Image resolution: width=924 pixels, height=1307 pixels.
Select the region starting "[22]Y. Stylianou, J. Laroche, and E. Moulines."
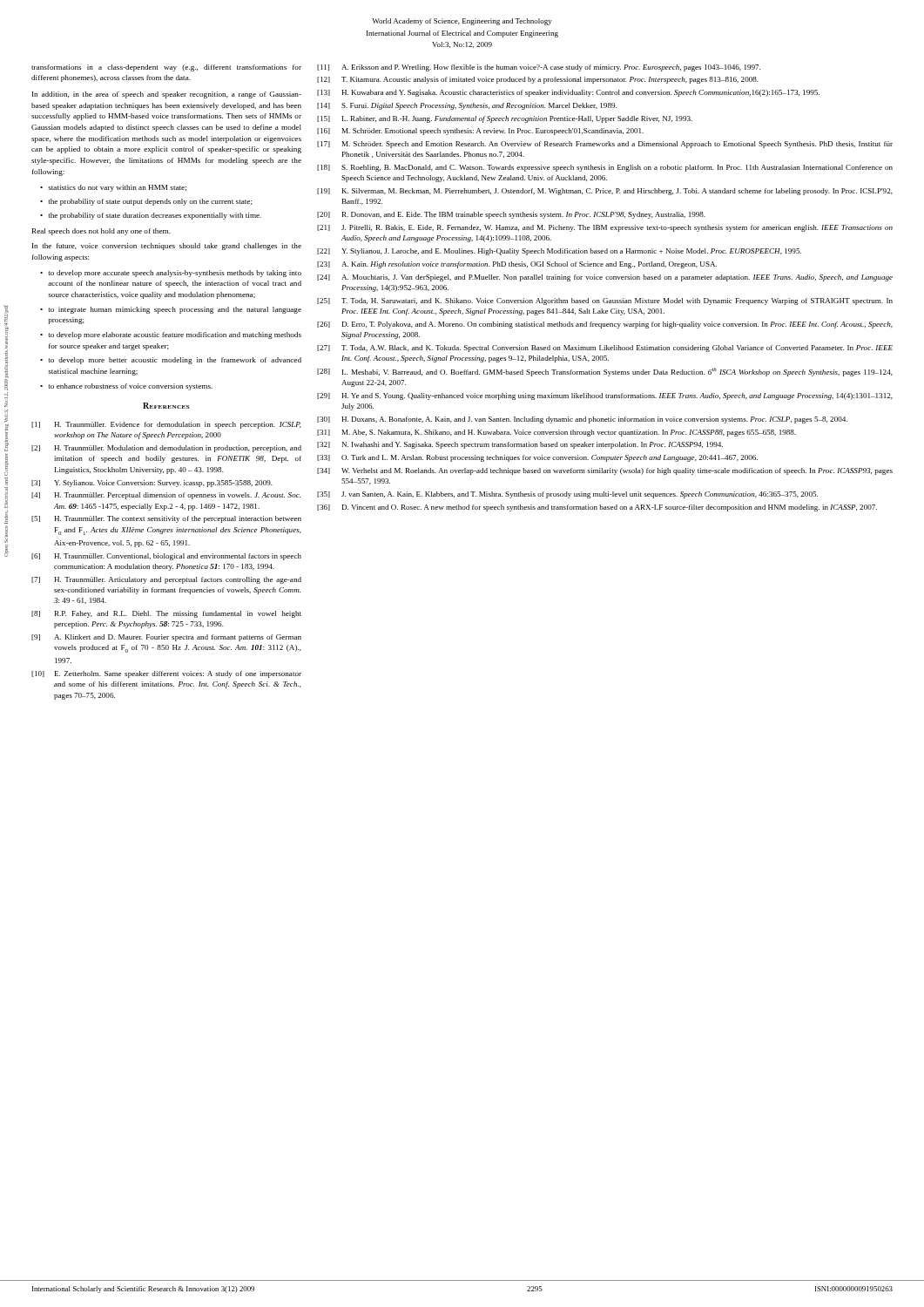(x=559, y=251)
